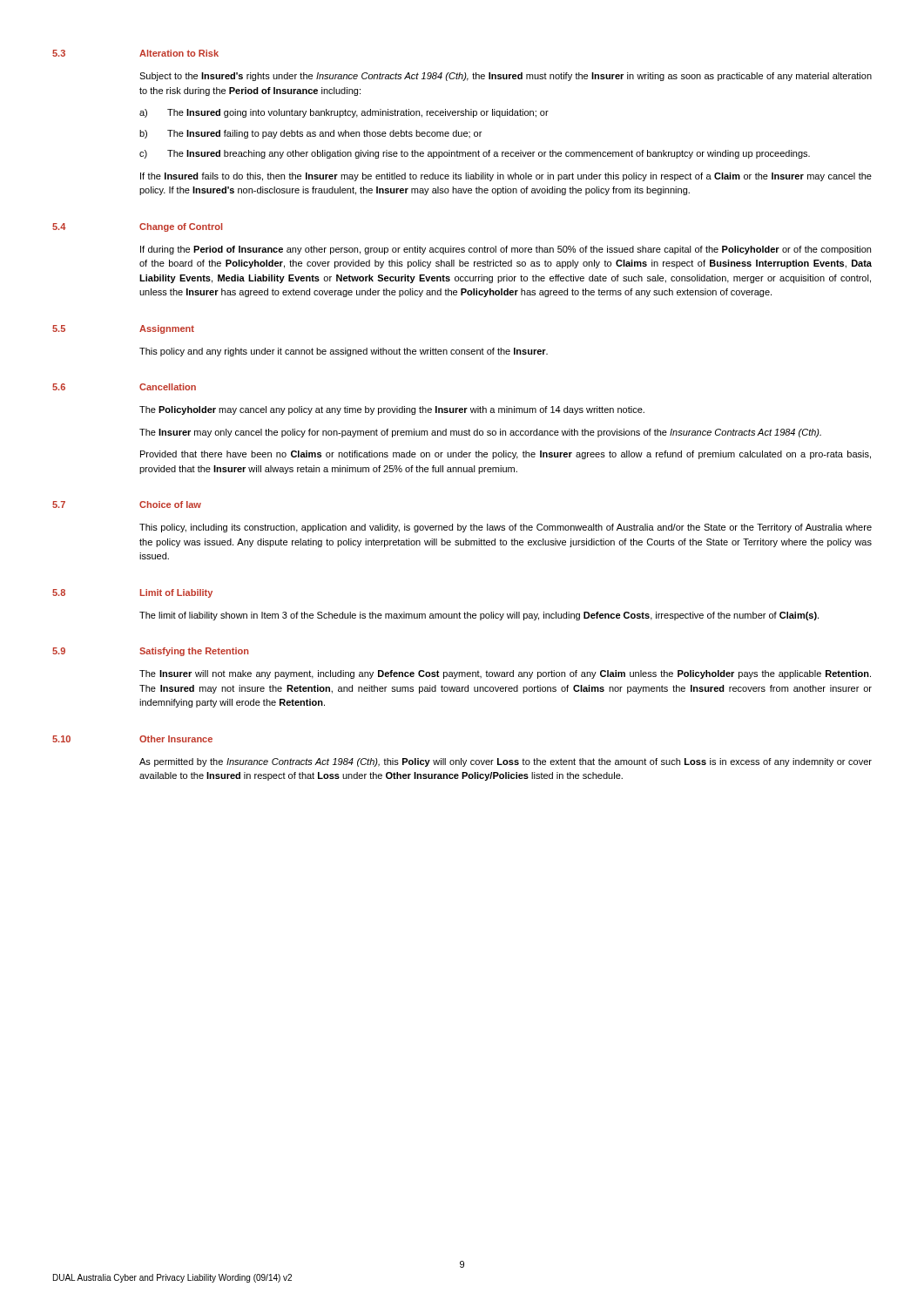Locate the block of text that opens with "The Insurer will not make any payment, including"
Screen dimensions: 1307x924
(x=506, y=688)
